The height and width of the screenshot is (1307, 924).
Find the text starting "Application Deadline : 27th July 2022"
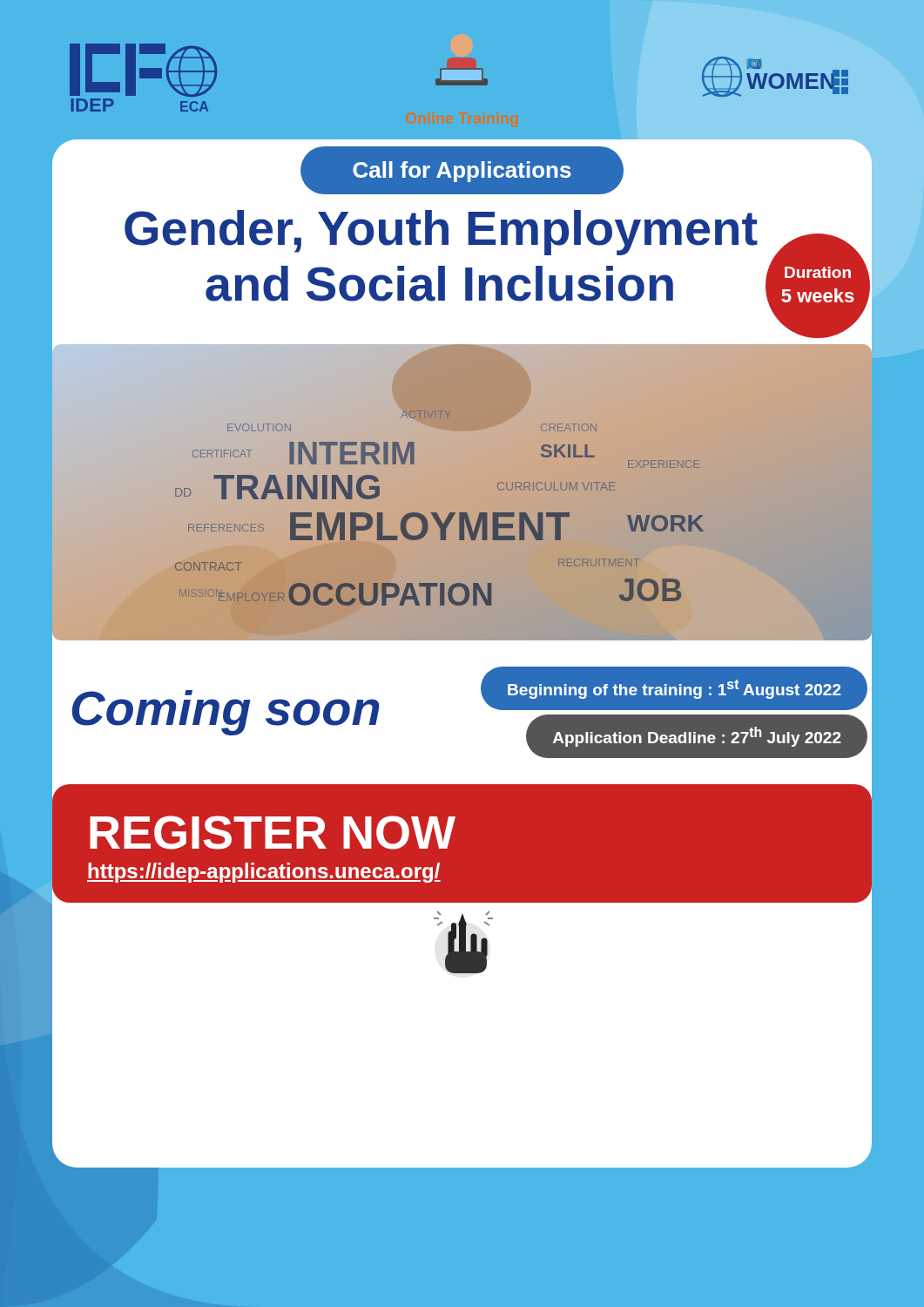[x=697, y=736]
